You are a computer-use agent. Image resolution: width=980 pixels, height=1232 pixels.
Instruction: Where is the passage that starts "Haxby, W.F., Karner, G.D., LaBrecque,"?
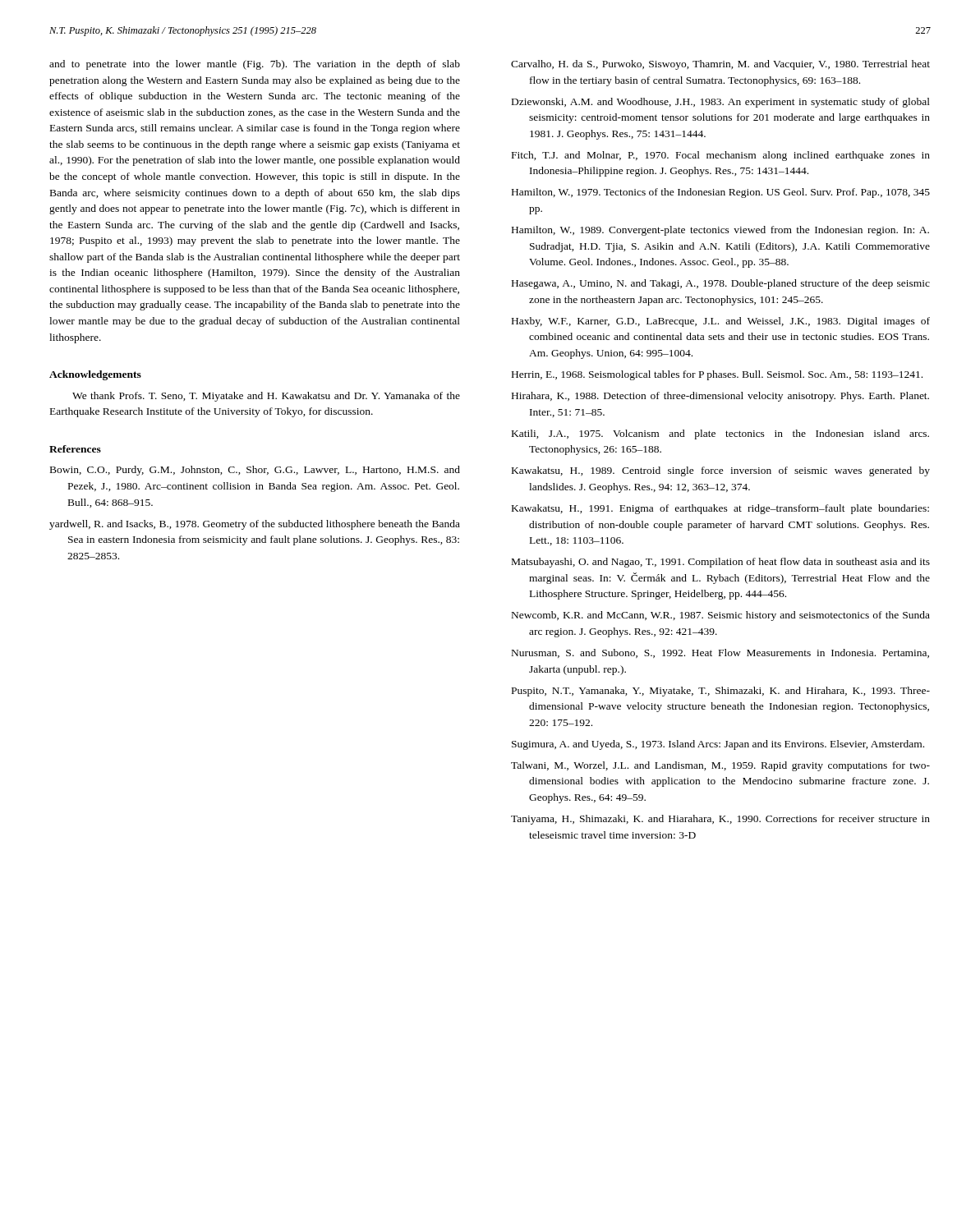(720, 337)
